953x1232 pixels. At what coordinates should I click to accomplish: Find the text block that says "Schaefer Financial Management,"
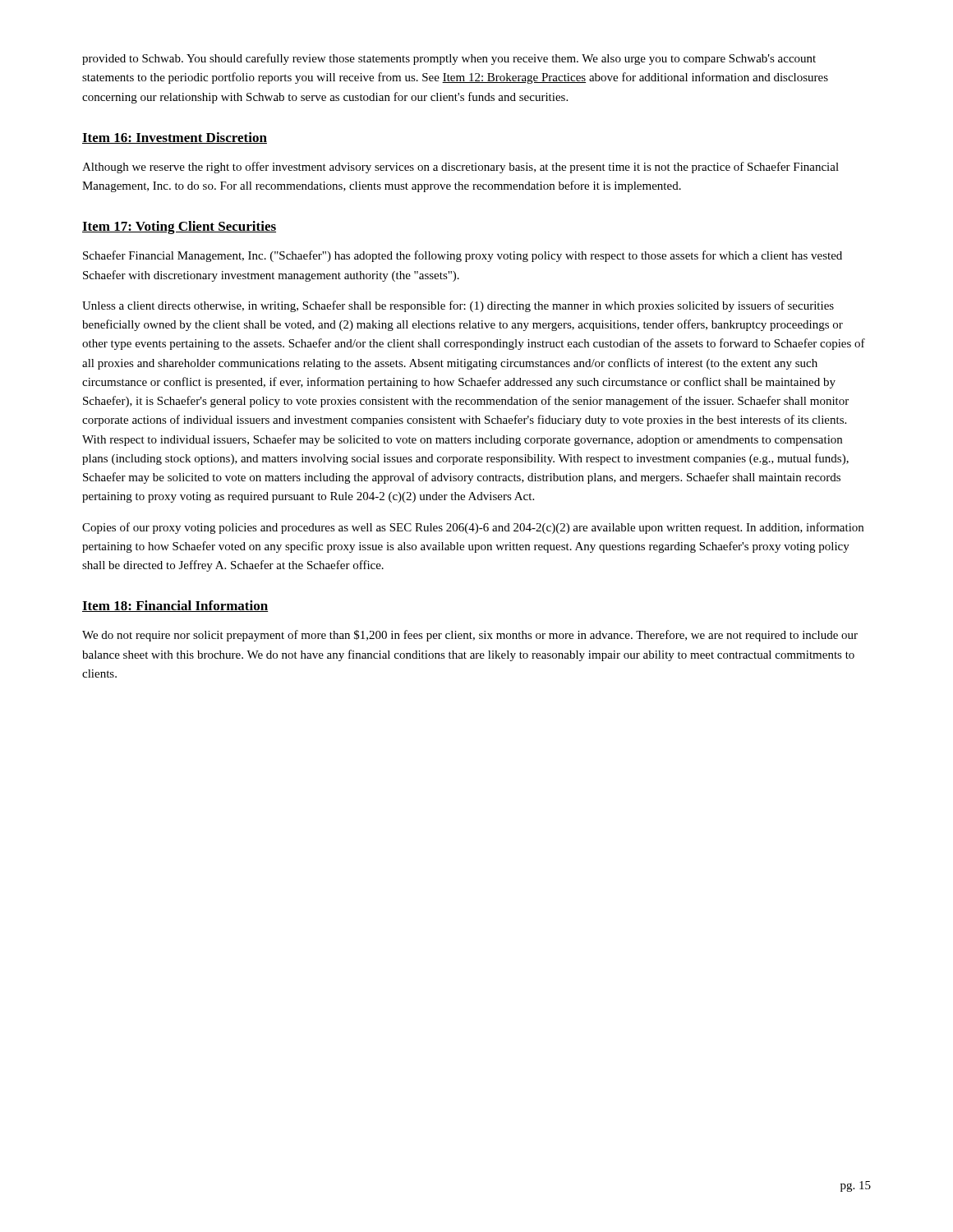click(x=476, y=266)
